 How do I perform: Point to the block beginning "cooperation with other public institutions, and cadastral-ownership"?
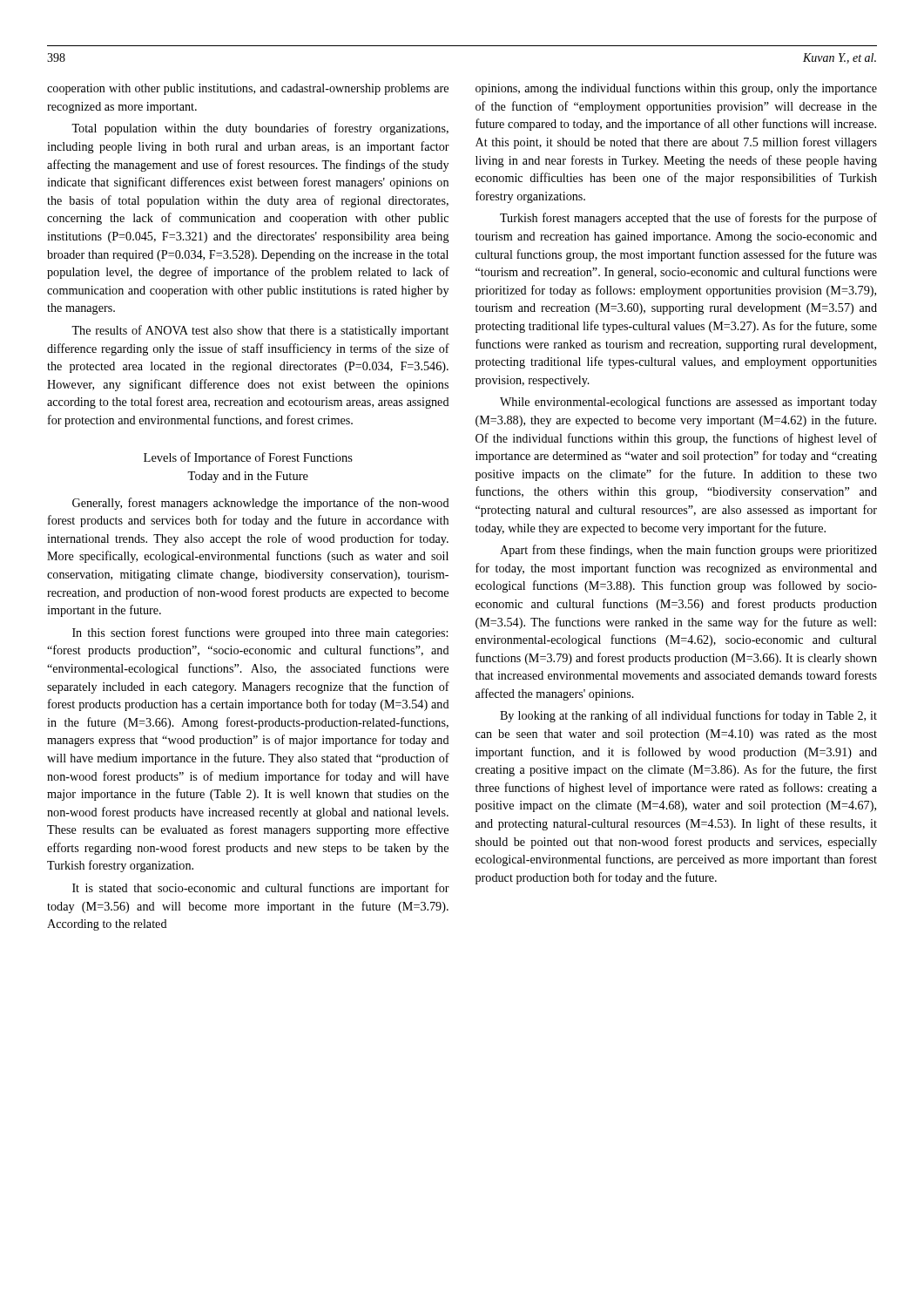(x=248, y=254)
